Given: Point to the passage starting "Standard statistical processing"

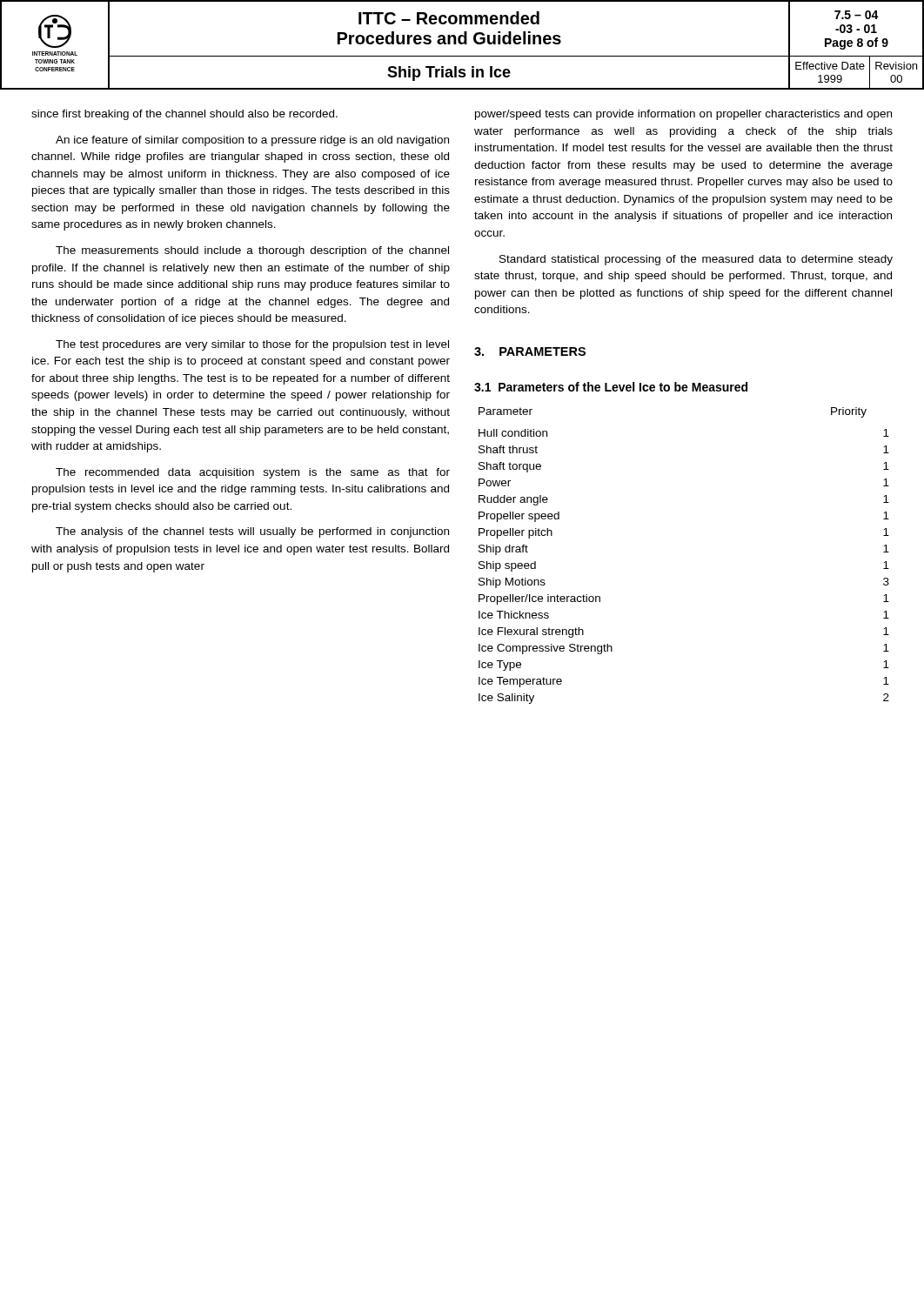Looking at the screenshot, I should [x=683, y=284].
